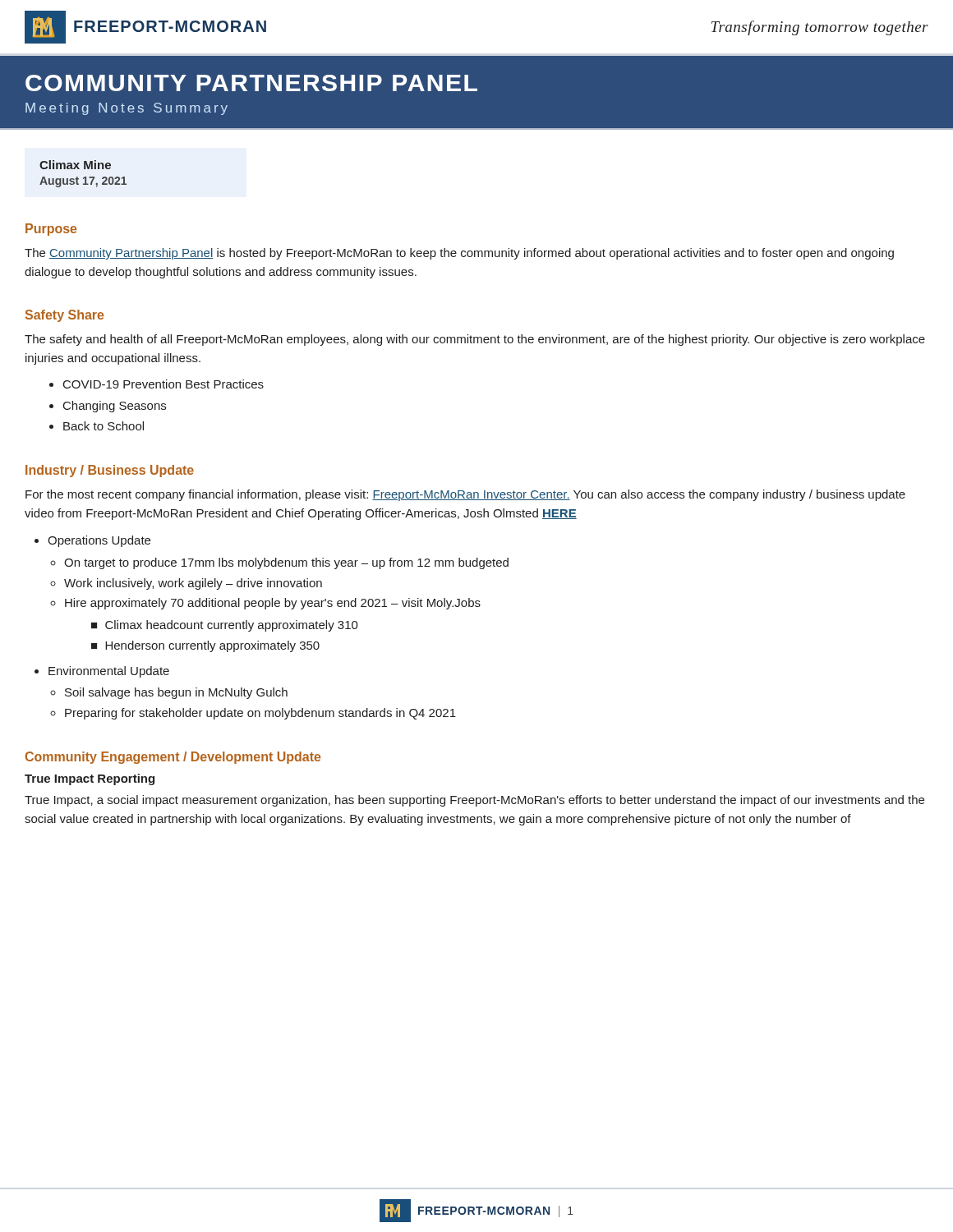Image resolution: width=953 pixels, height=1232 pixels.
Task: Locate the text block that reads "The Community Partnership"
Action: 460,262
